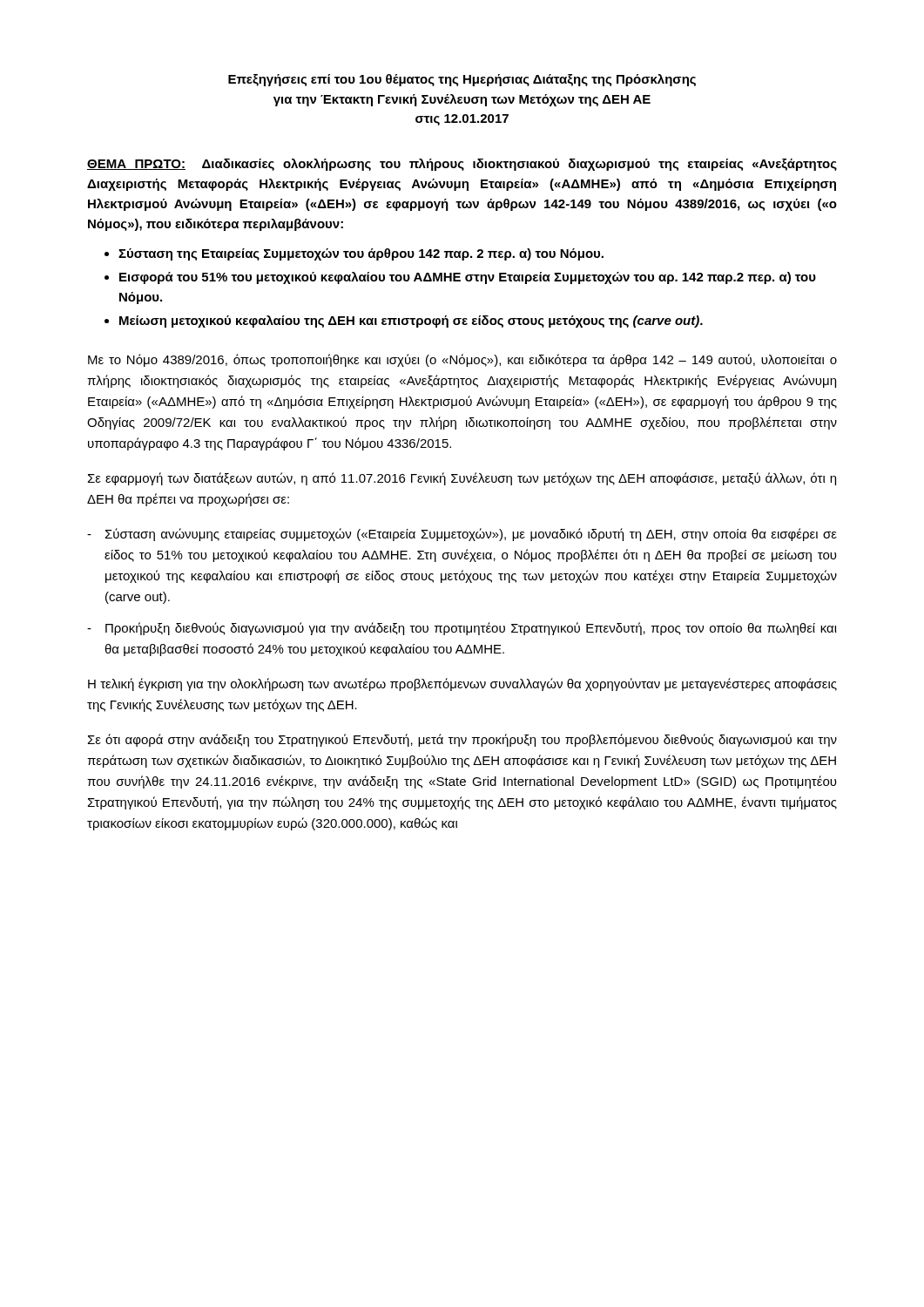The width and height of the screenshot is (924, 1307).
Task: Click on the block starting "Με το Νόμο 4389/2016, όπως"
Action: [x=462, y=401]
